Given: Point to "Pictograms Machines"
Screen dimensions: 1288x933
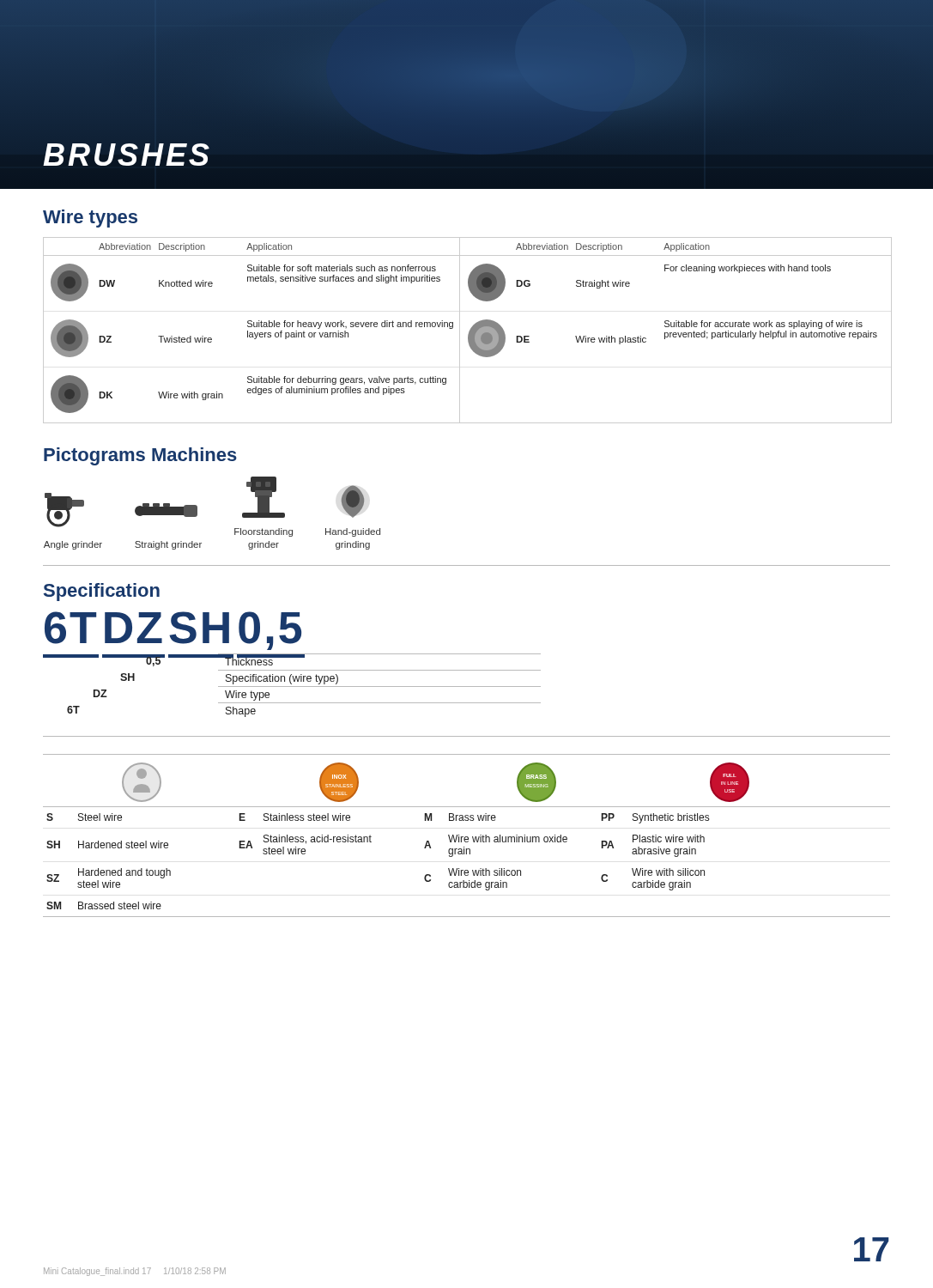Looking at the screenshot, I should coord(140,455).
